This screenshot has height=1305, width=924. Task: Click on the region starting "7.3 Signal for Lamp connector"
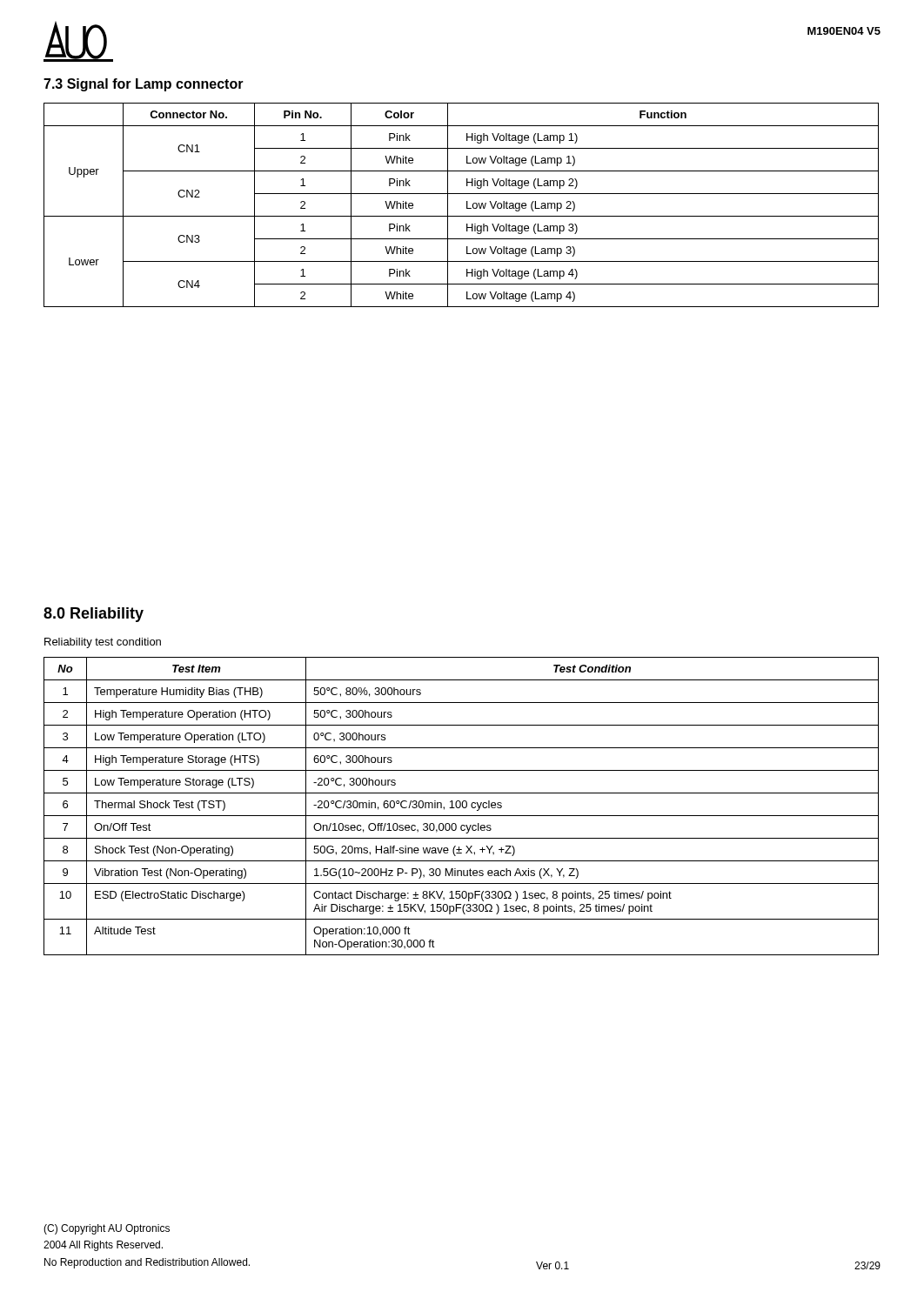pos(143,84)
